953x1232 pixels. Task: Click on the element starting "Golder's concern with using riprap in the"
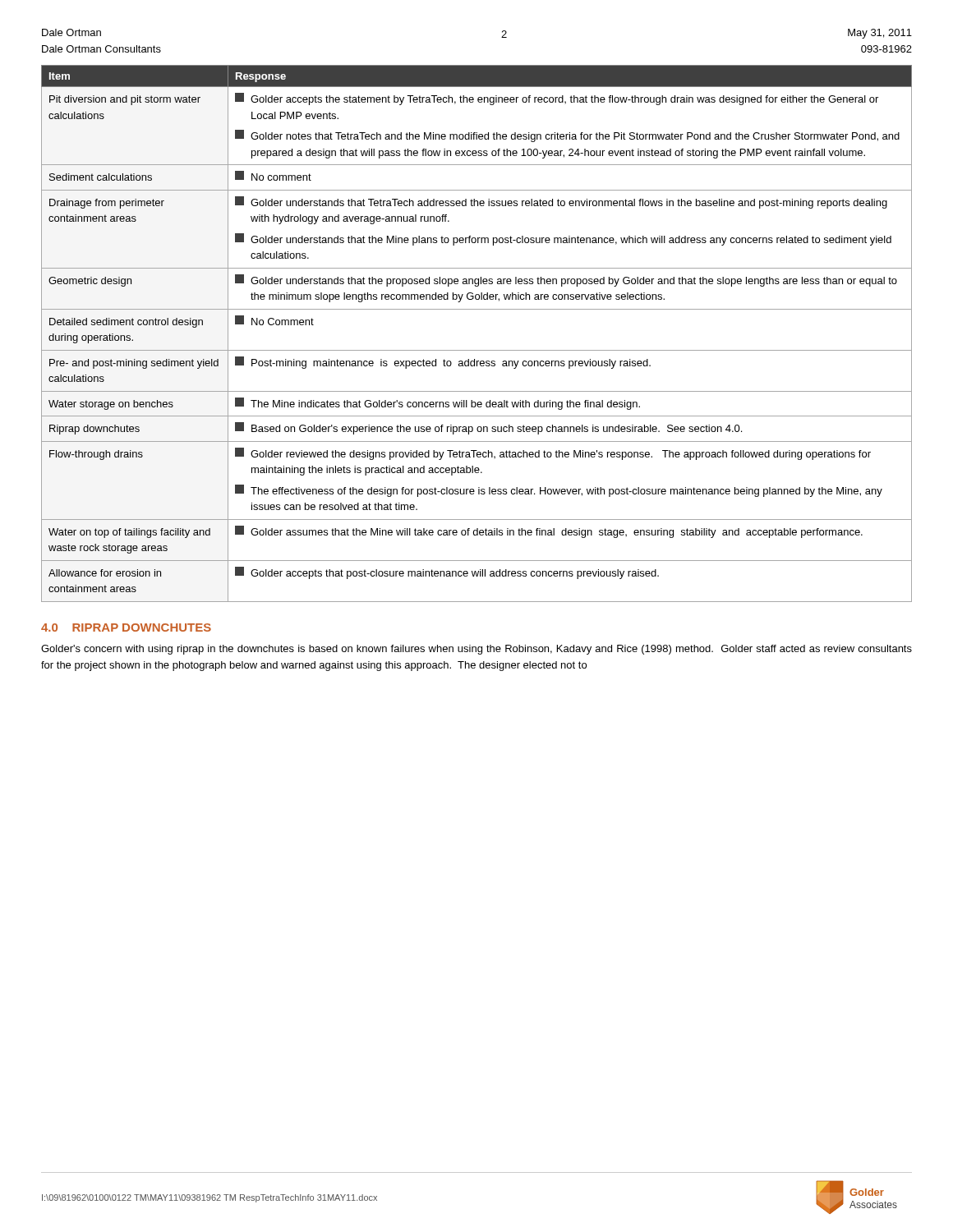point(476,657)
